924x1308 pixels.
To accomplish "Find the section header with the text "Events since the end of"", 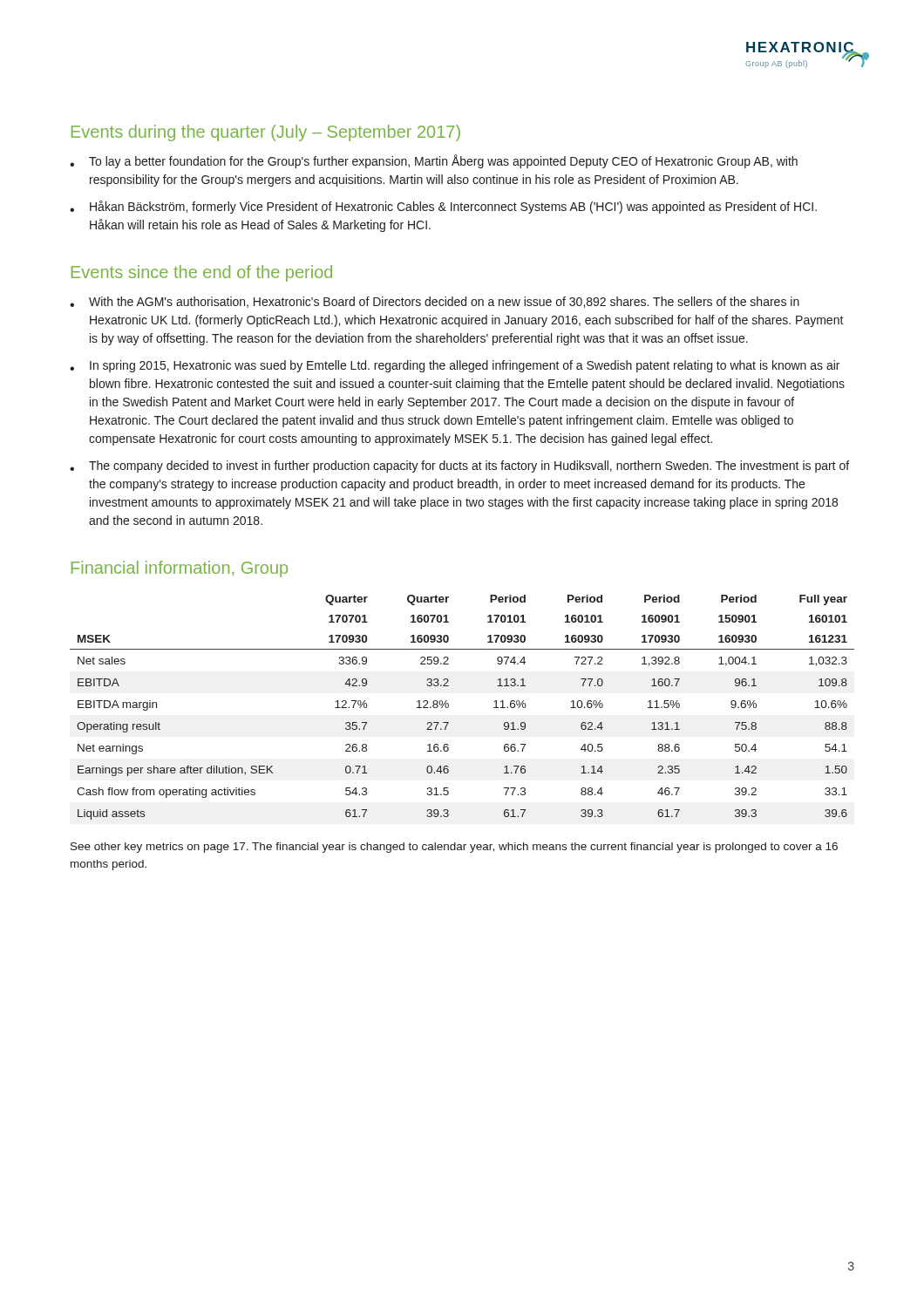I will pyautogui.click(x=202, y=272).
